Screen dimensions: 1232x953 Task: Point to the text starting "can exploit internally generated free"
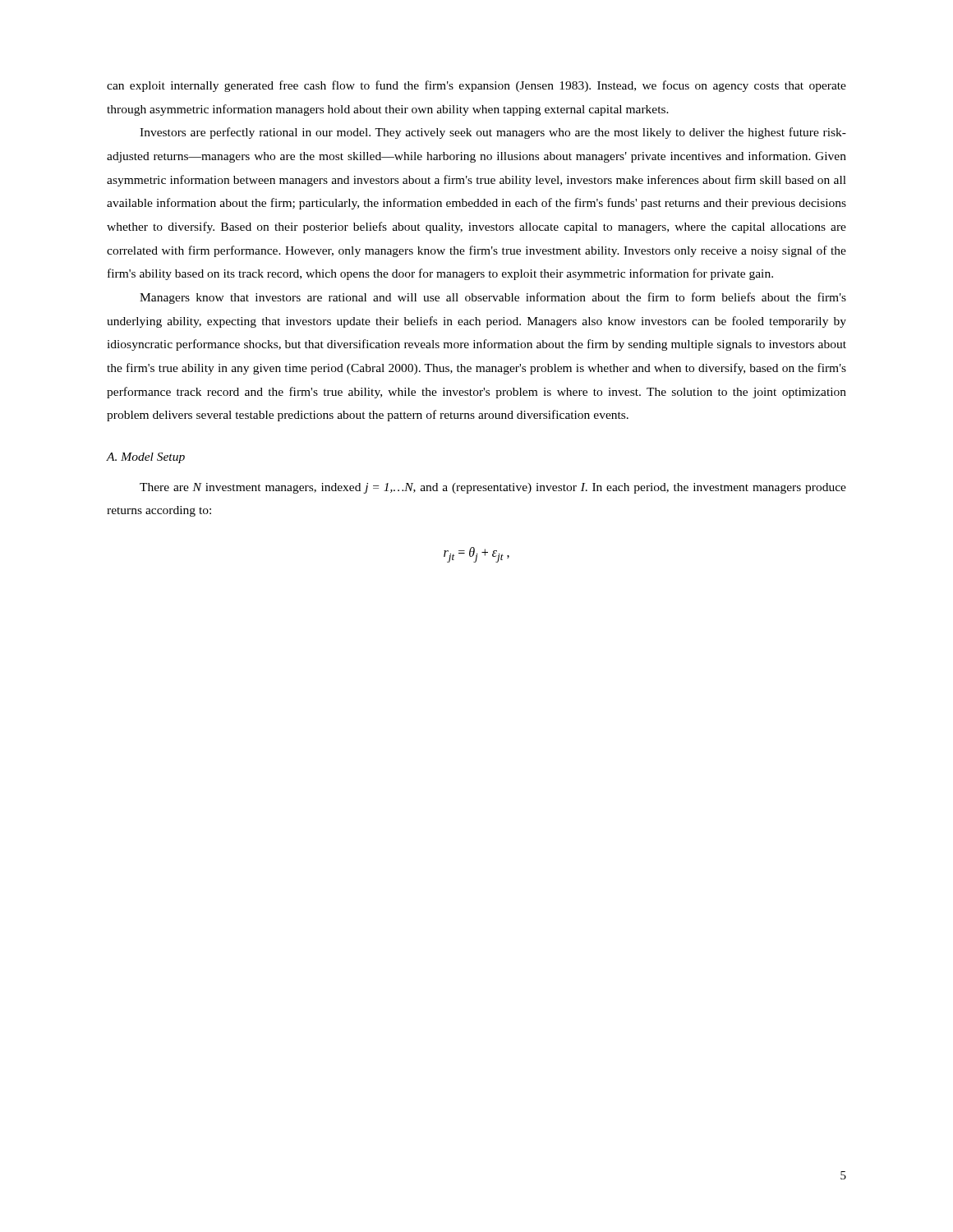click(476, 97)
